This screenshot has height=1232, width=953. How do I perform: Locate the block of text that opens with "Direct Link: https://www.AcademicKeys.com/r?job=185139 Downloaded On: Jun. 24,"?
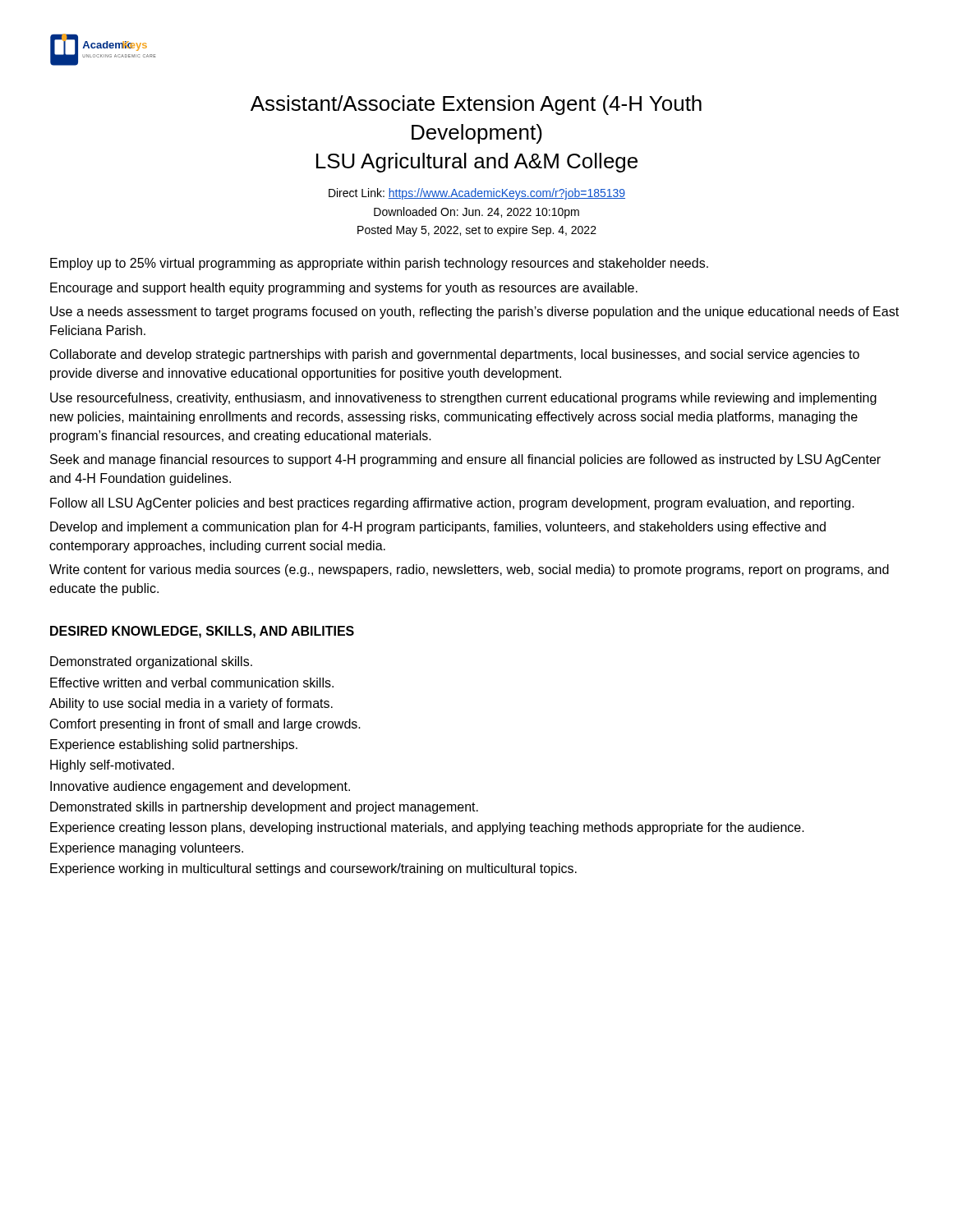pos(476,212)
